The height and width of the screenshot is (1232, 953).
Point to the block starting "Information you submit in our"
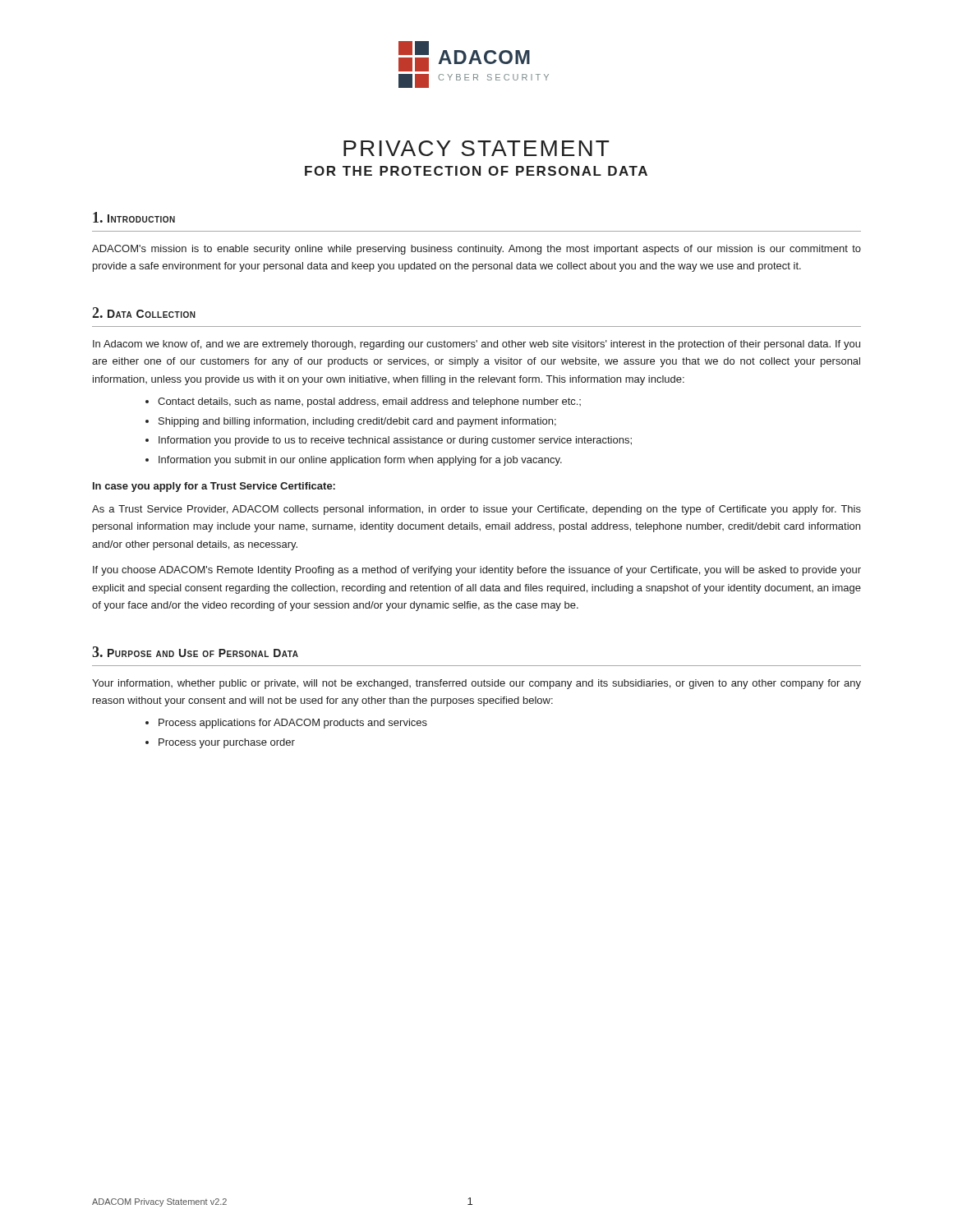pyautogui.click(x=360, y=459)
